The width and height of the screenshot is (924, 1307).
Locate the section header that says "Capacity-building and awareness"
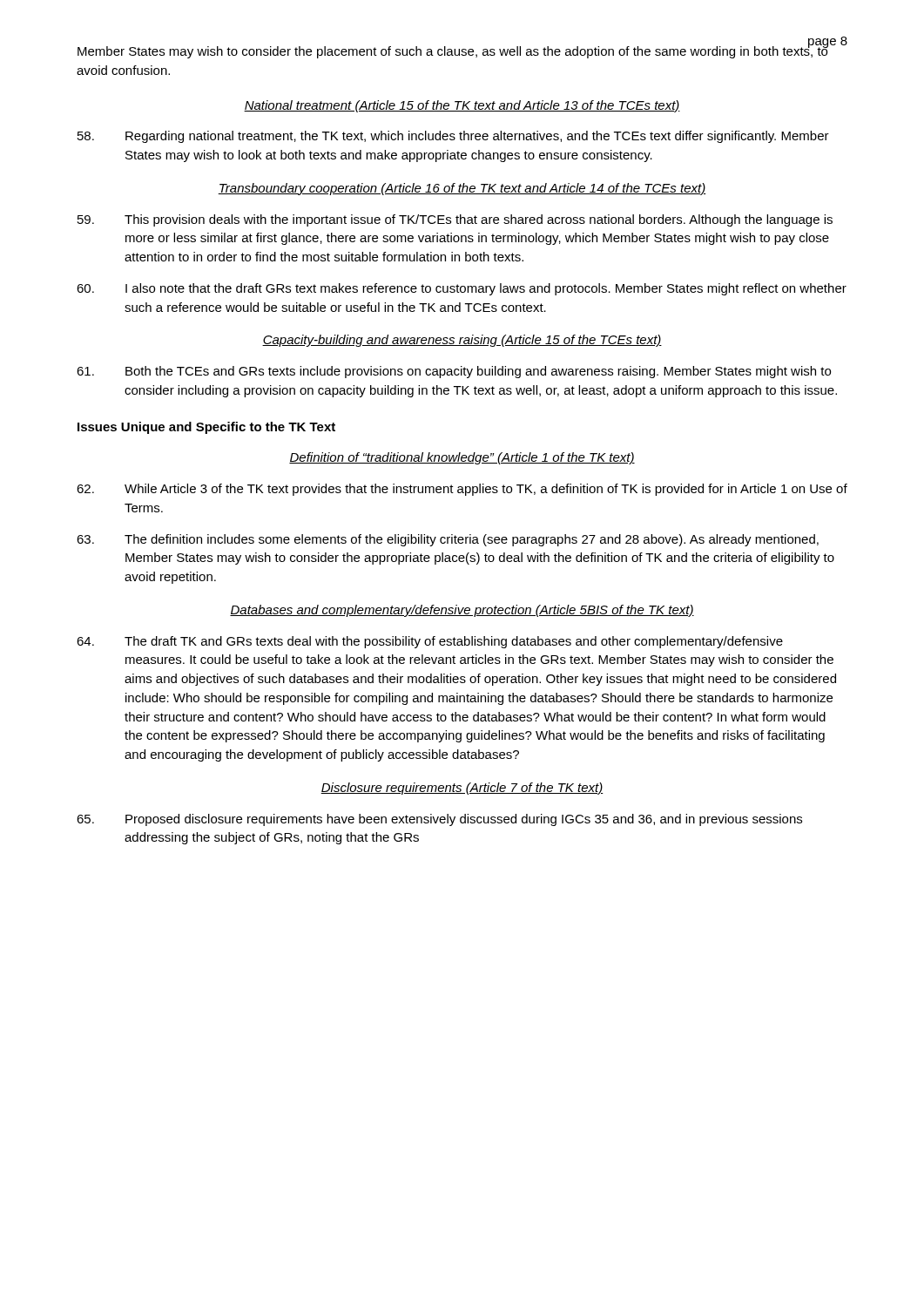tap(462, 340)
